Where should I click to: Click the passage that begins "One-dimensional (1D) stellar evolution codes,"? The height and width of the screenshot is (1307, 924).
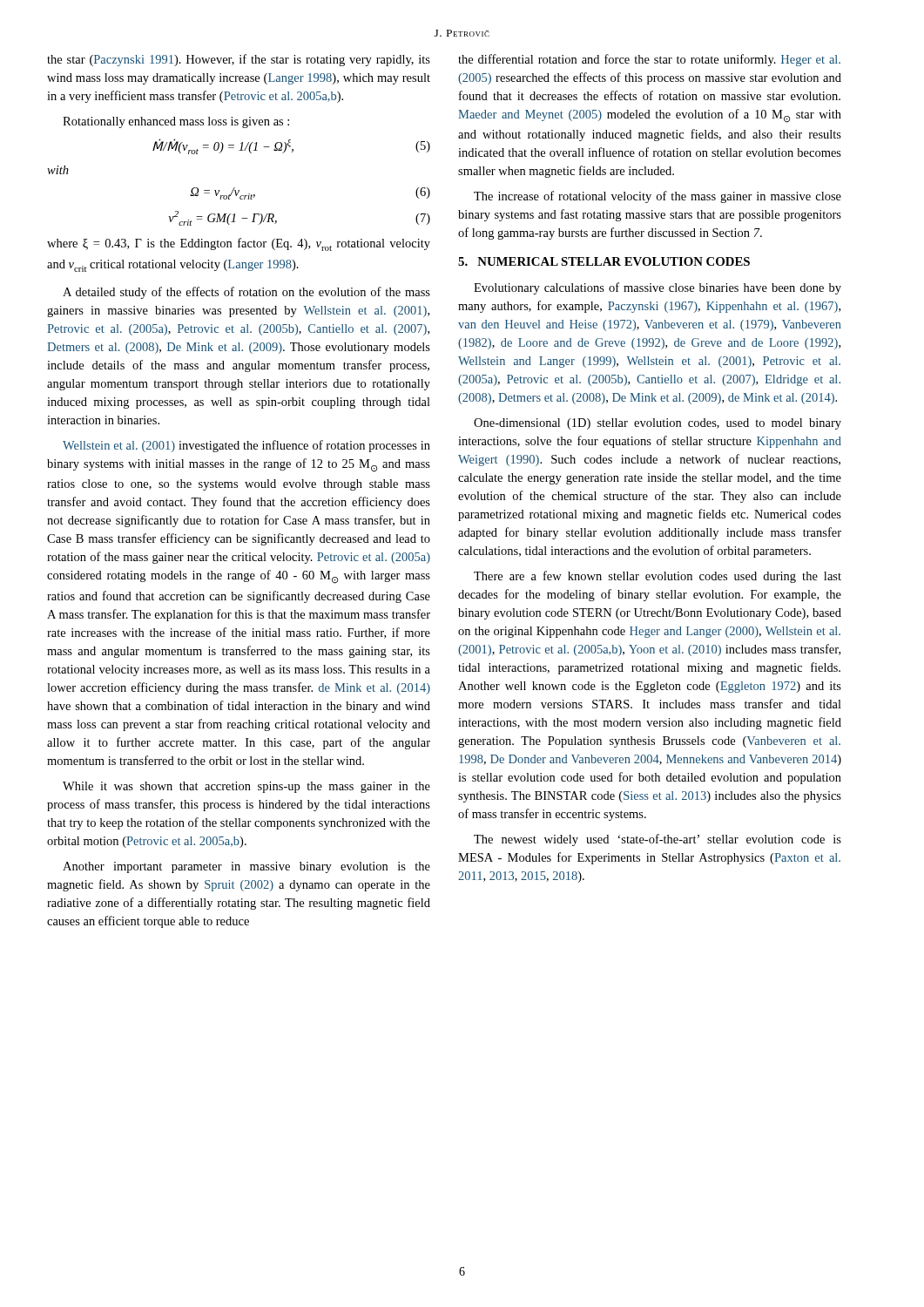coord(650,487)
